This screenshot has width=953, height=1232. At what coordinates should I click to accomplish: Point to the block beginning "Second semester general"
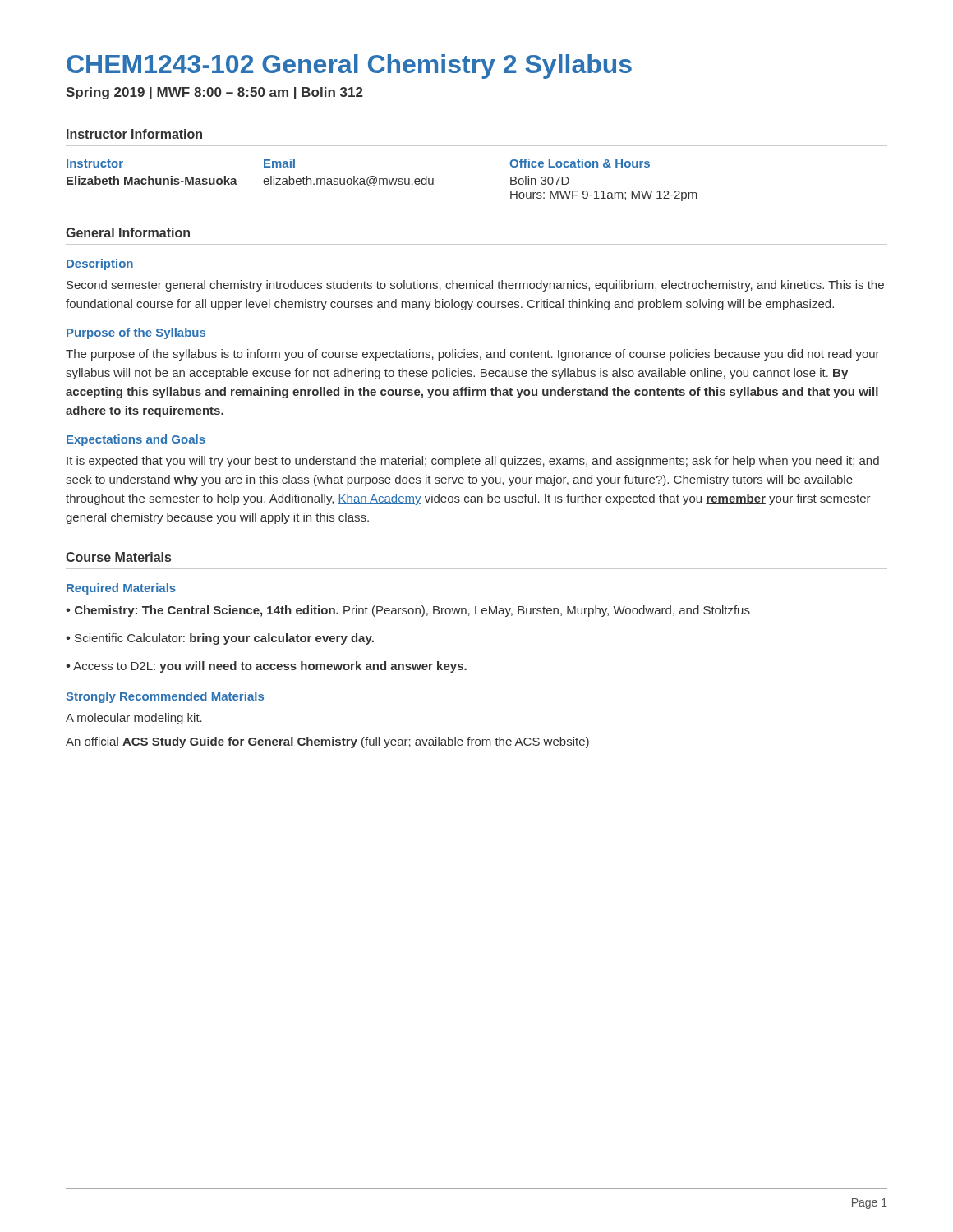click(476, 294)
